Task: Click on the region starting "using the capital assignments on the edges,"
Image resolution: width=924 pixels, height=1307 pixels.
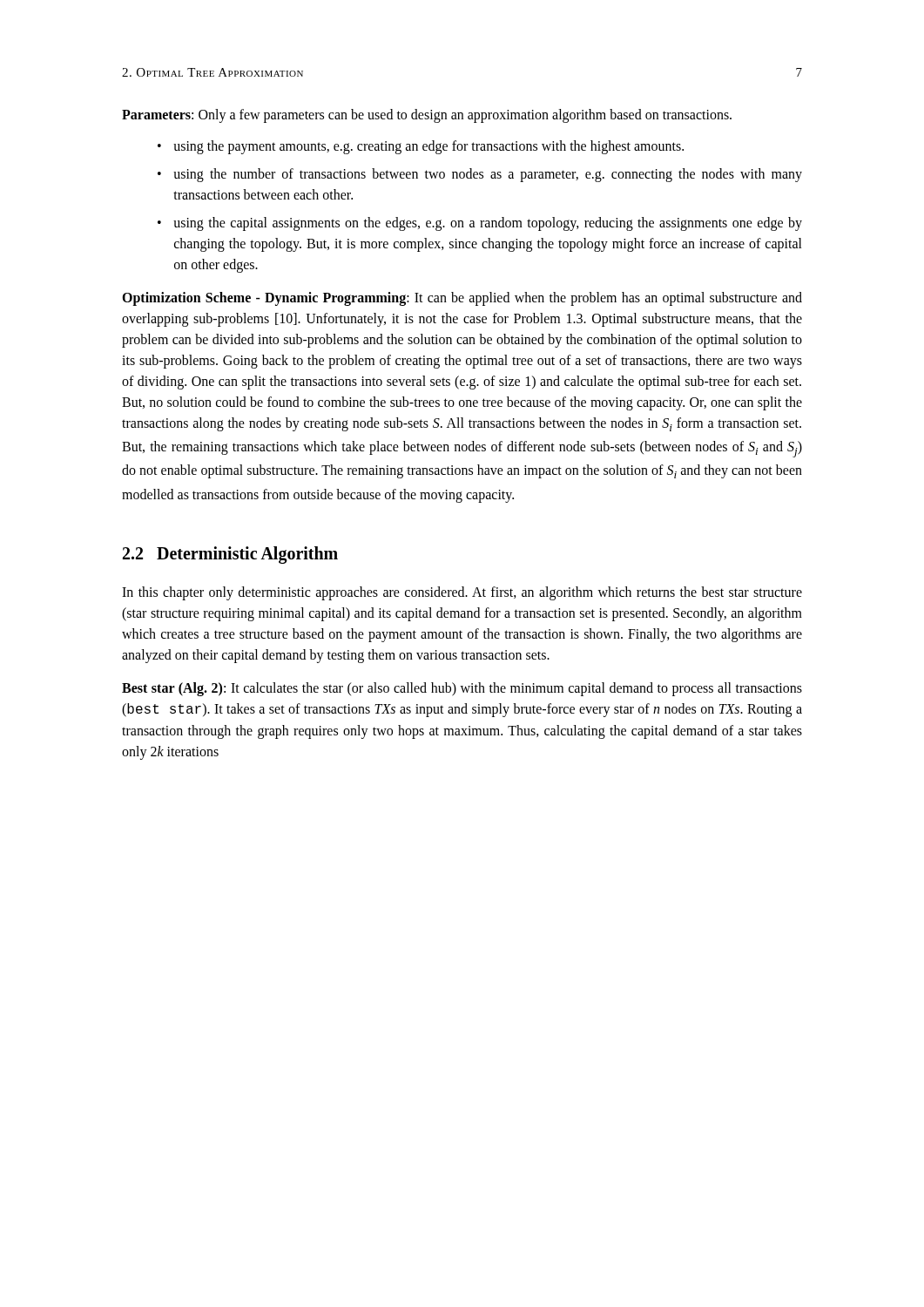Action: coord(488,244)
